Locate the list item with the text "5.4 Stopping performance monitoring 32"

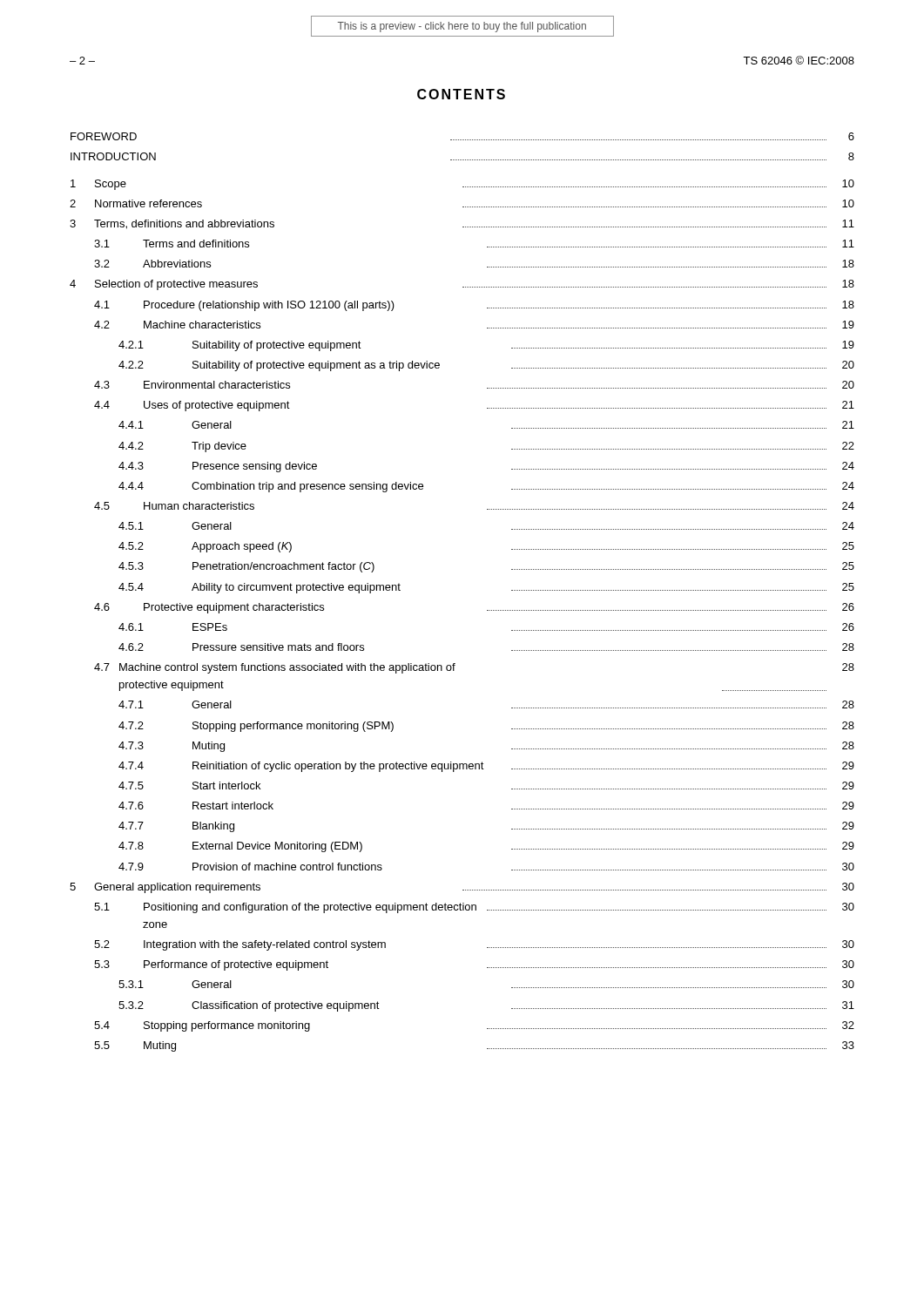(x=225, y=1026)
